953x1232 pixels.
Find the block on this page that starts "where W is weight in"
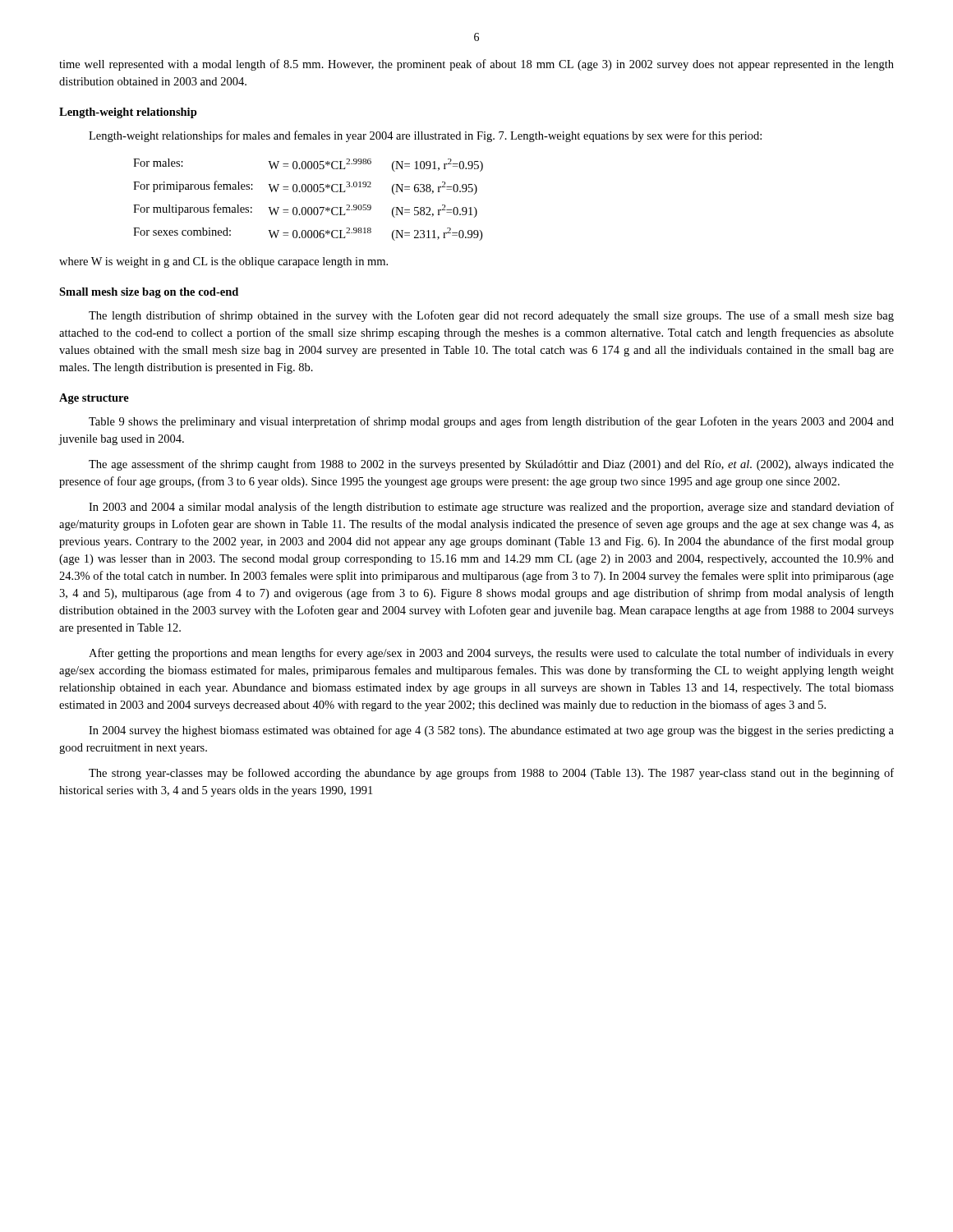click(x=224, y=261)
